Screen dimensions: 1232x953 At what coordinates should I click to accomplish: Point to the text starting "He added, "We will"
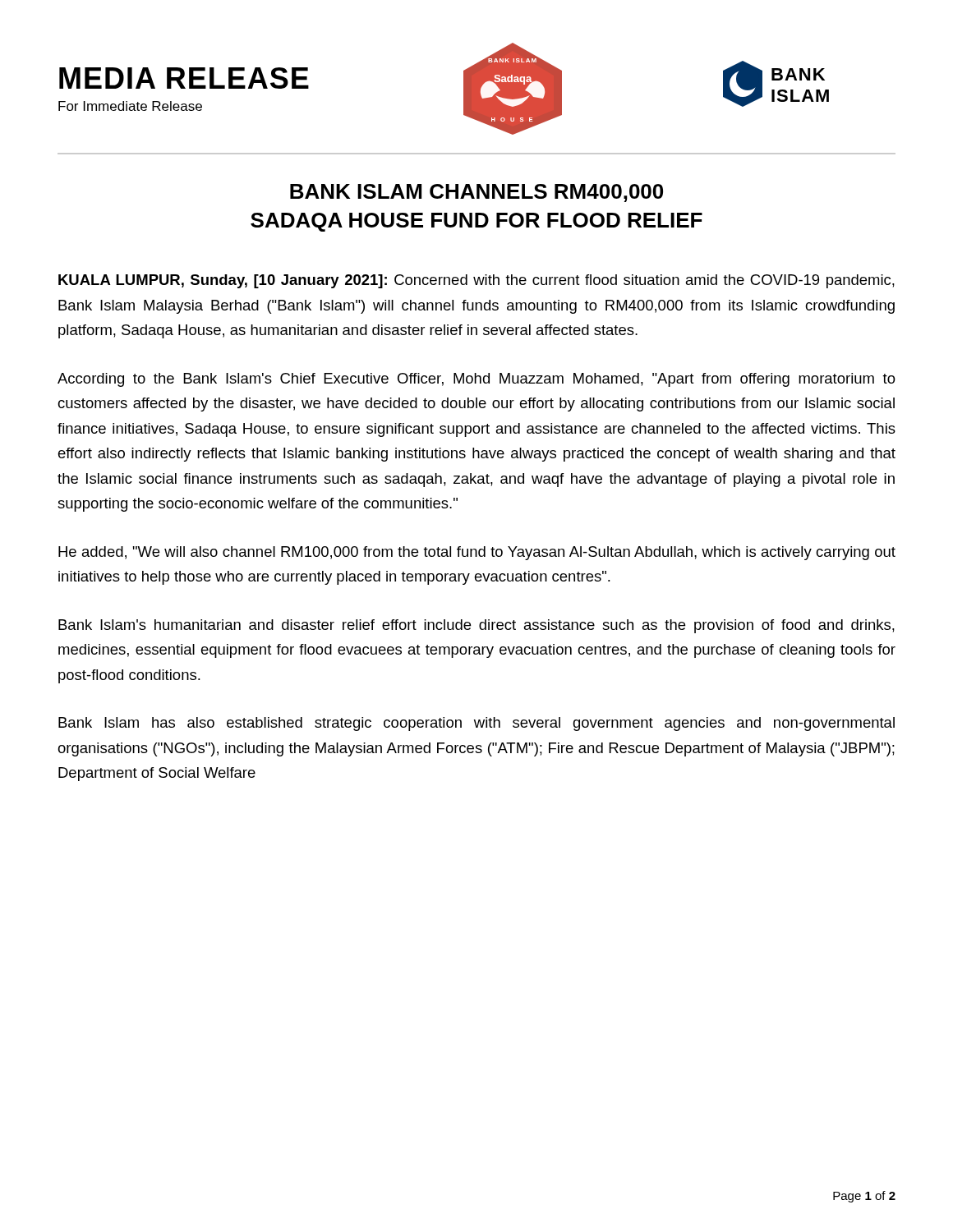coord(476,564)
